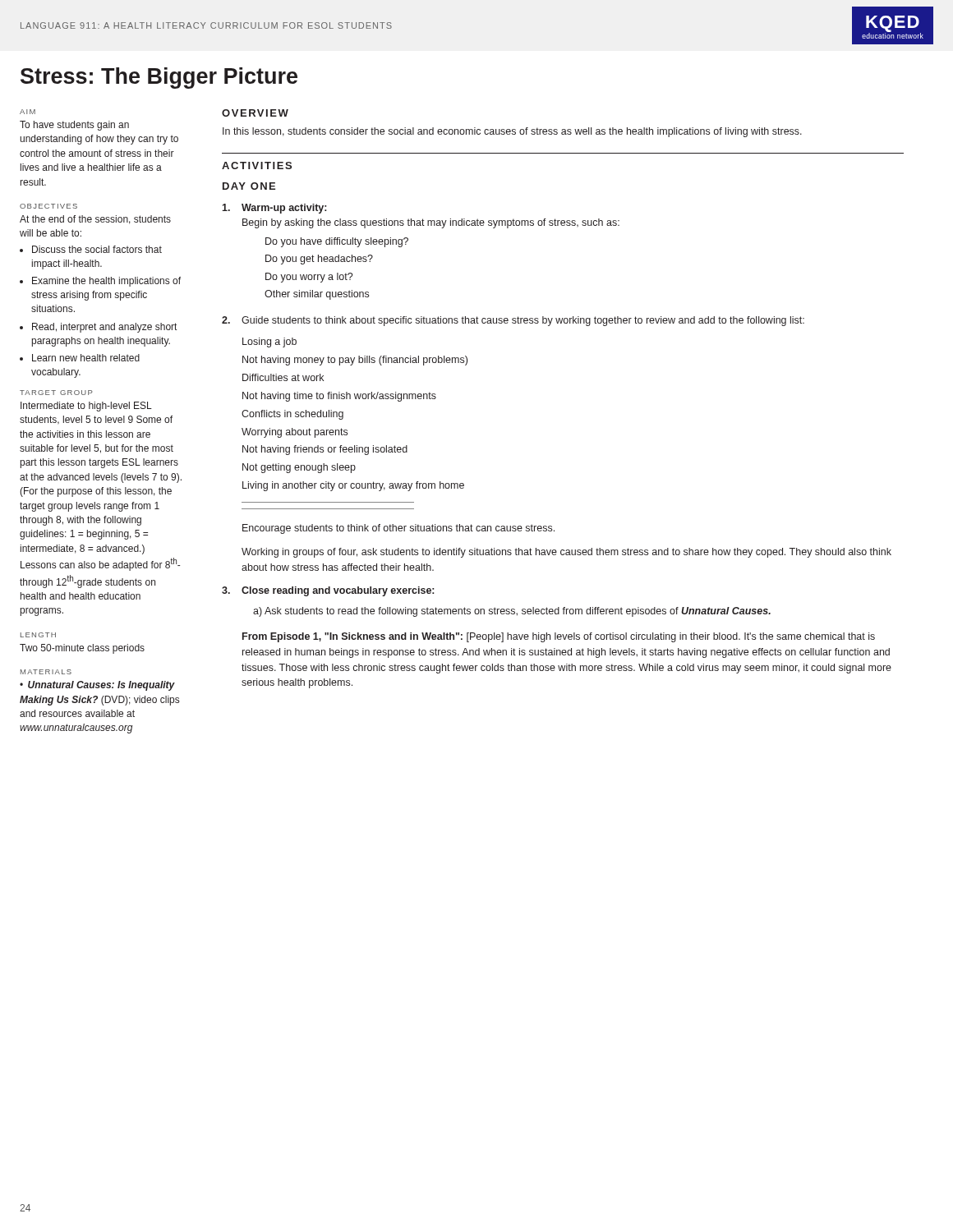The width and height of the screenshot is (953, 1232).
Task: Select the list item containing "Examine the health implications of stress"
Action: pyautogui.click(x=106, y=295)
